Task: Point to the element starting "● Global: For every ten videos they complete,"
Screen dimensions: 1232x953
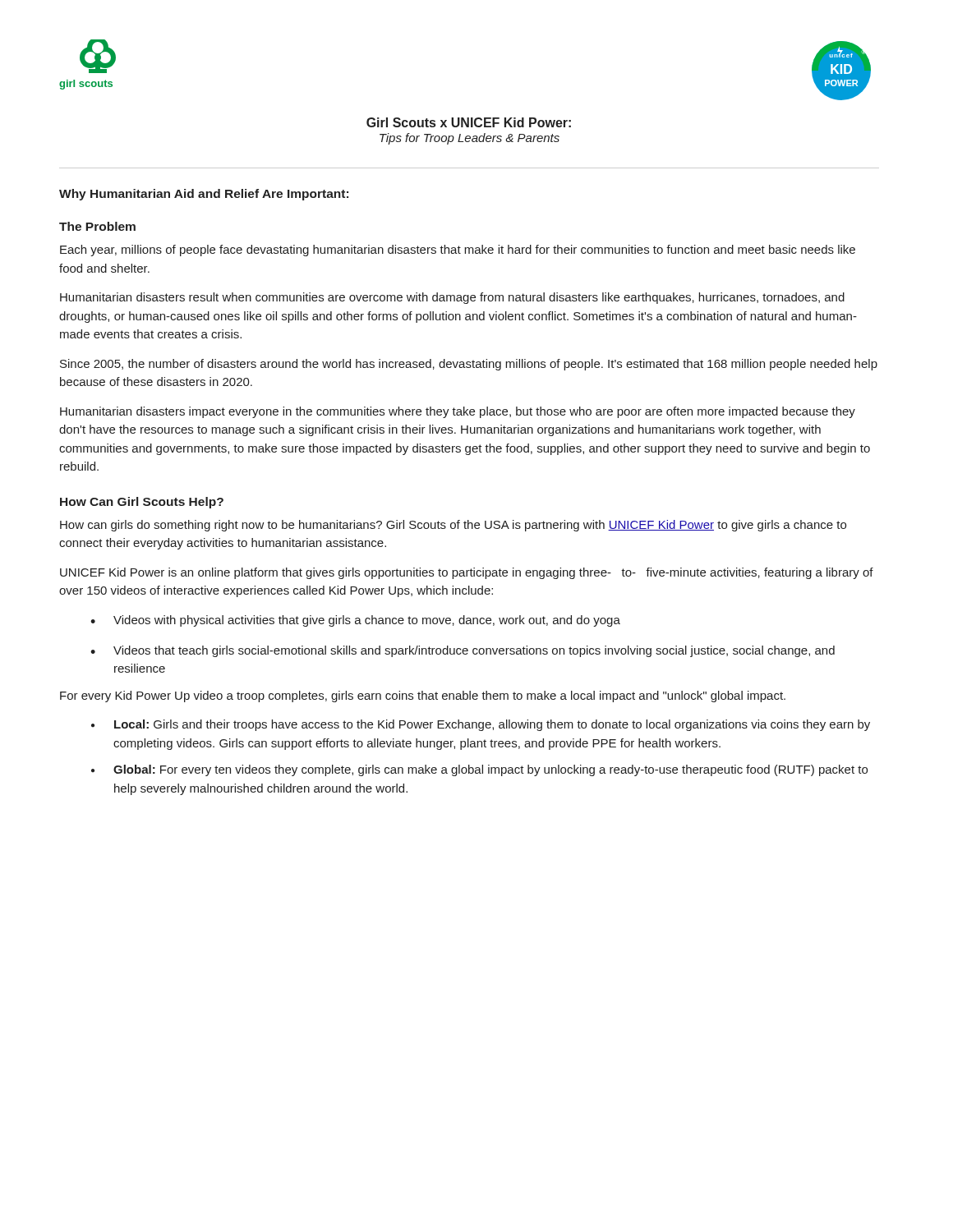Action: point(485,779)
